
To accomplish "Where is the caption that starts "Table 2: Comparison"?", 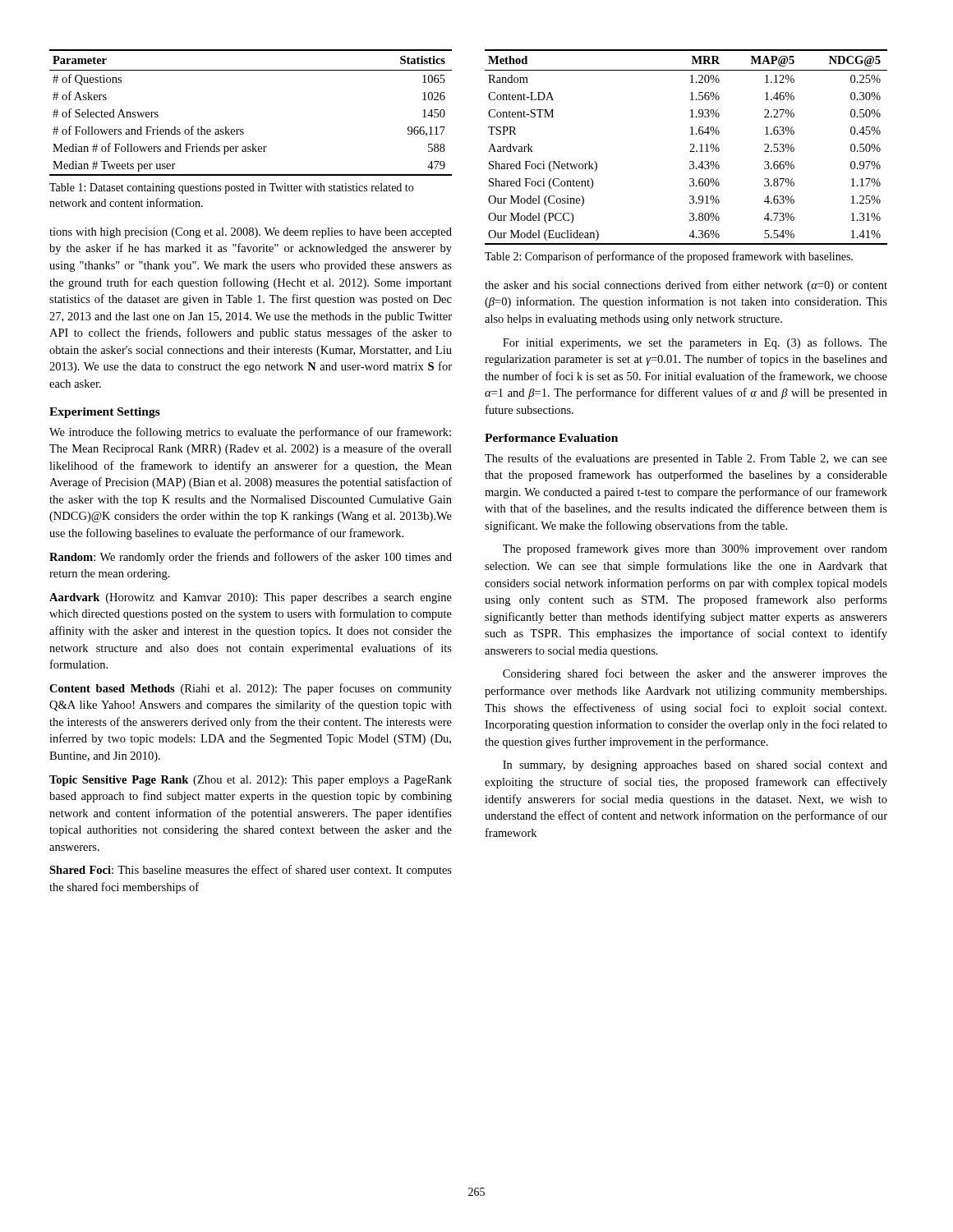I will pos(669,257).
